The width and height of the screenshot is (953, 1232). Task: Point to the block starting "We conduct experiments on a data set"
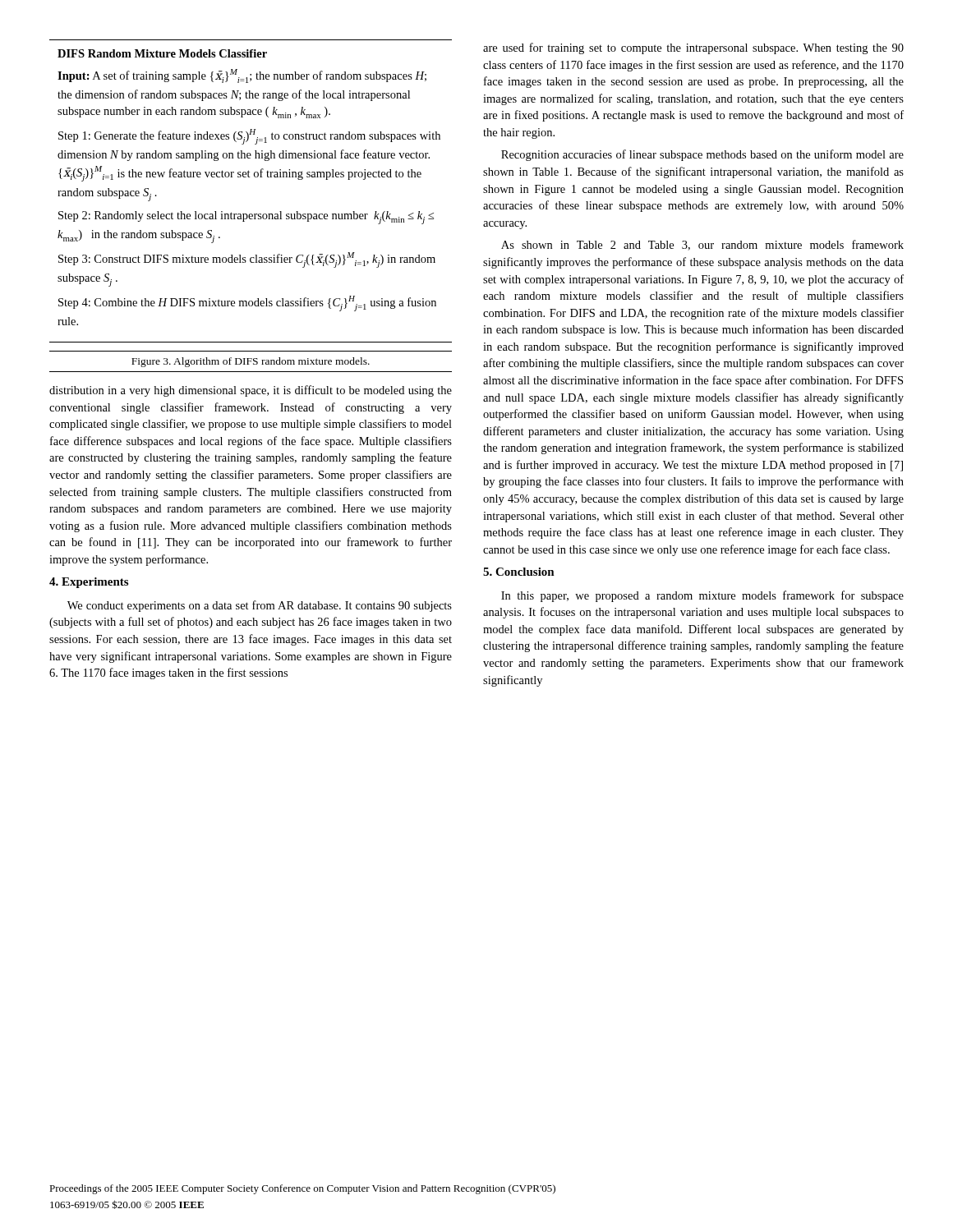coord(251,639)
